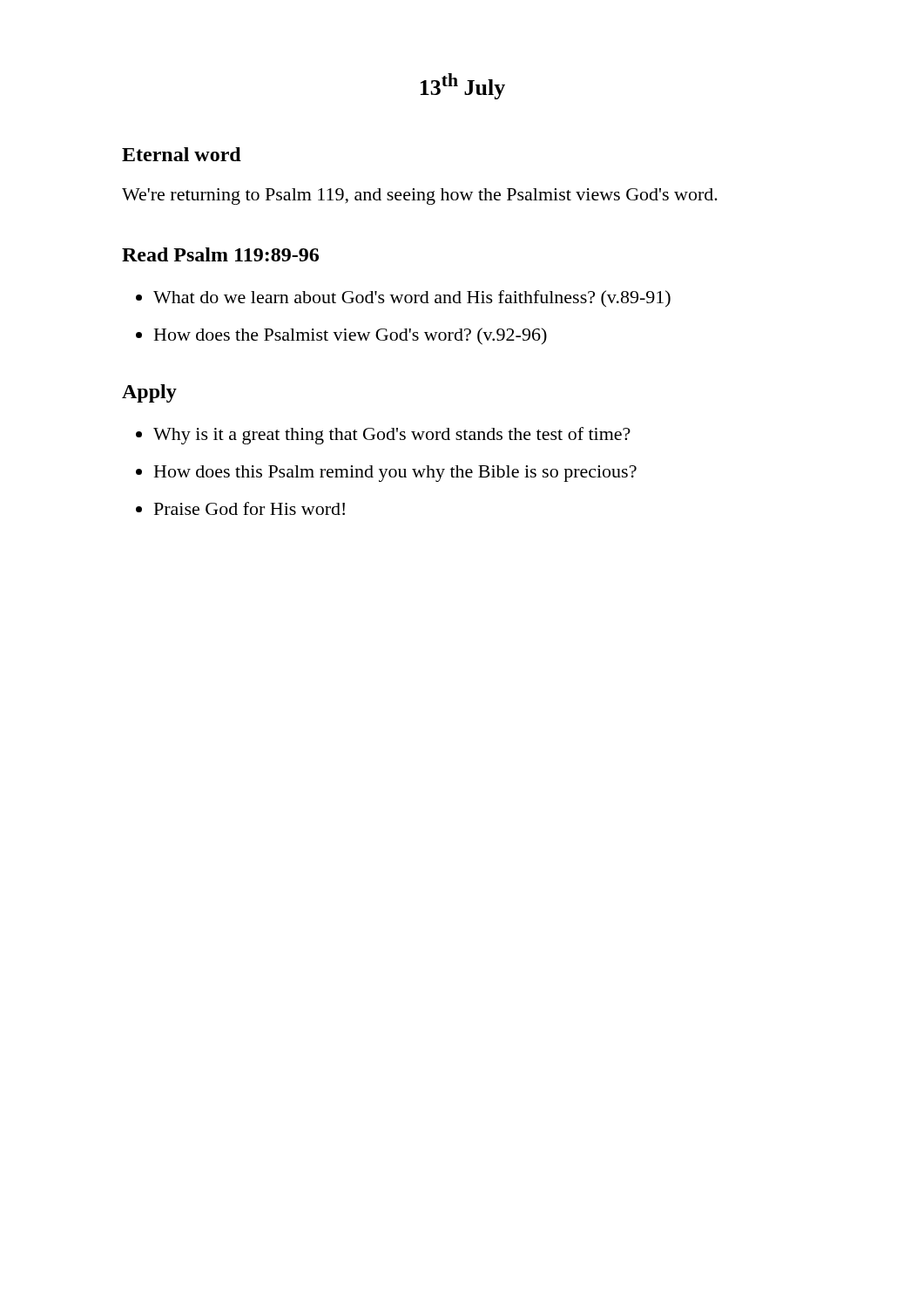Screen dimensions: 1307x924
Task: Locate the text starting "Eternal word"
Action: pyautogui.click(x=181, y=154)
